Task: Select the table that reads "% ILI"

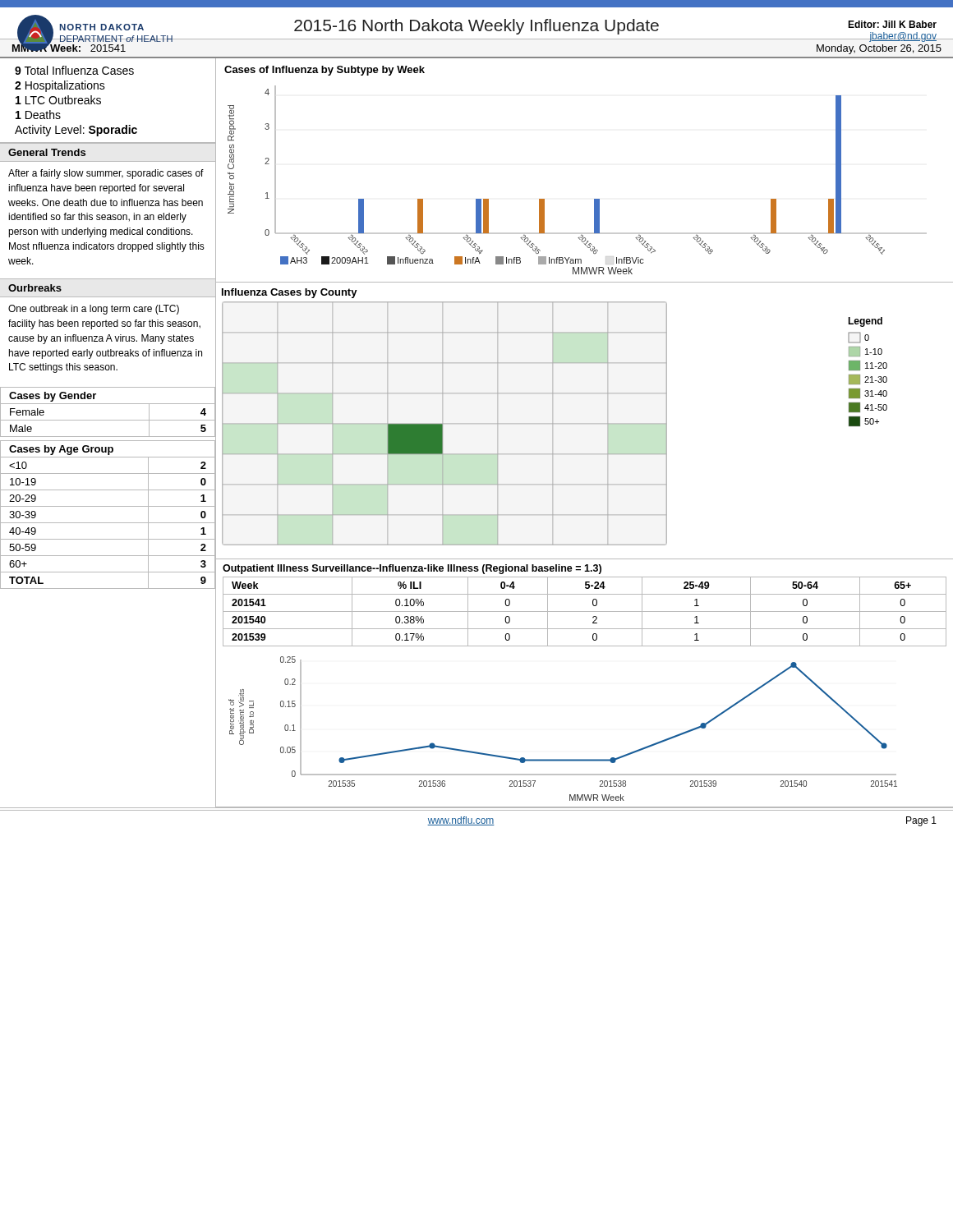Action: (x=585, y=612)
